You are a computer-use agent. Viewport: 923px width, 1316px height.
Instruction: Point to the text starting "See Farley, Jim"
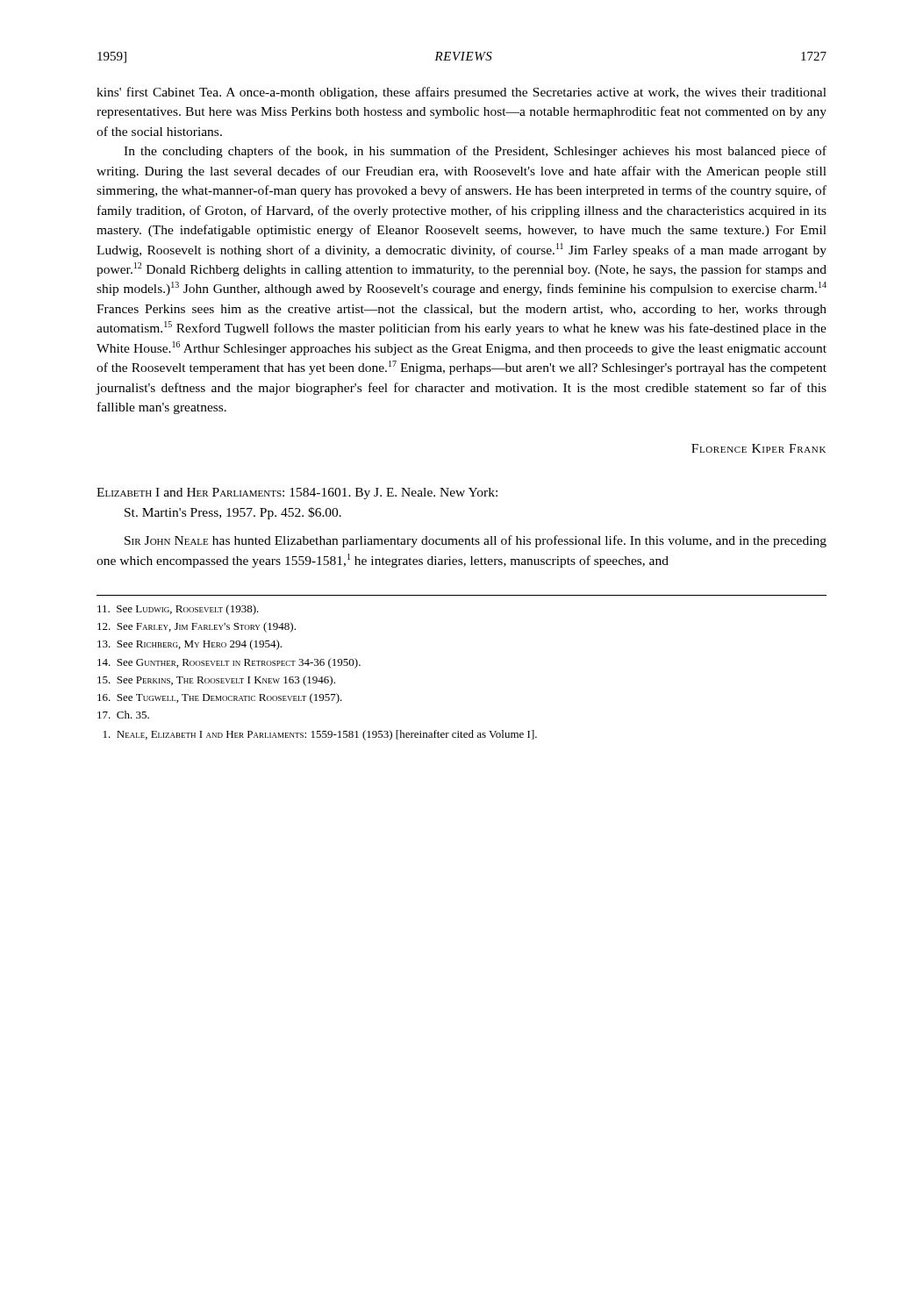(197, 626)
